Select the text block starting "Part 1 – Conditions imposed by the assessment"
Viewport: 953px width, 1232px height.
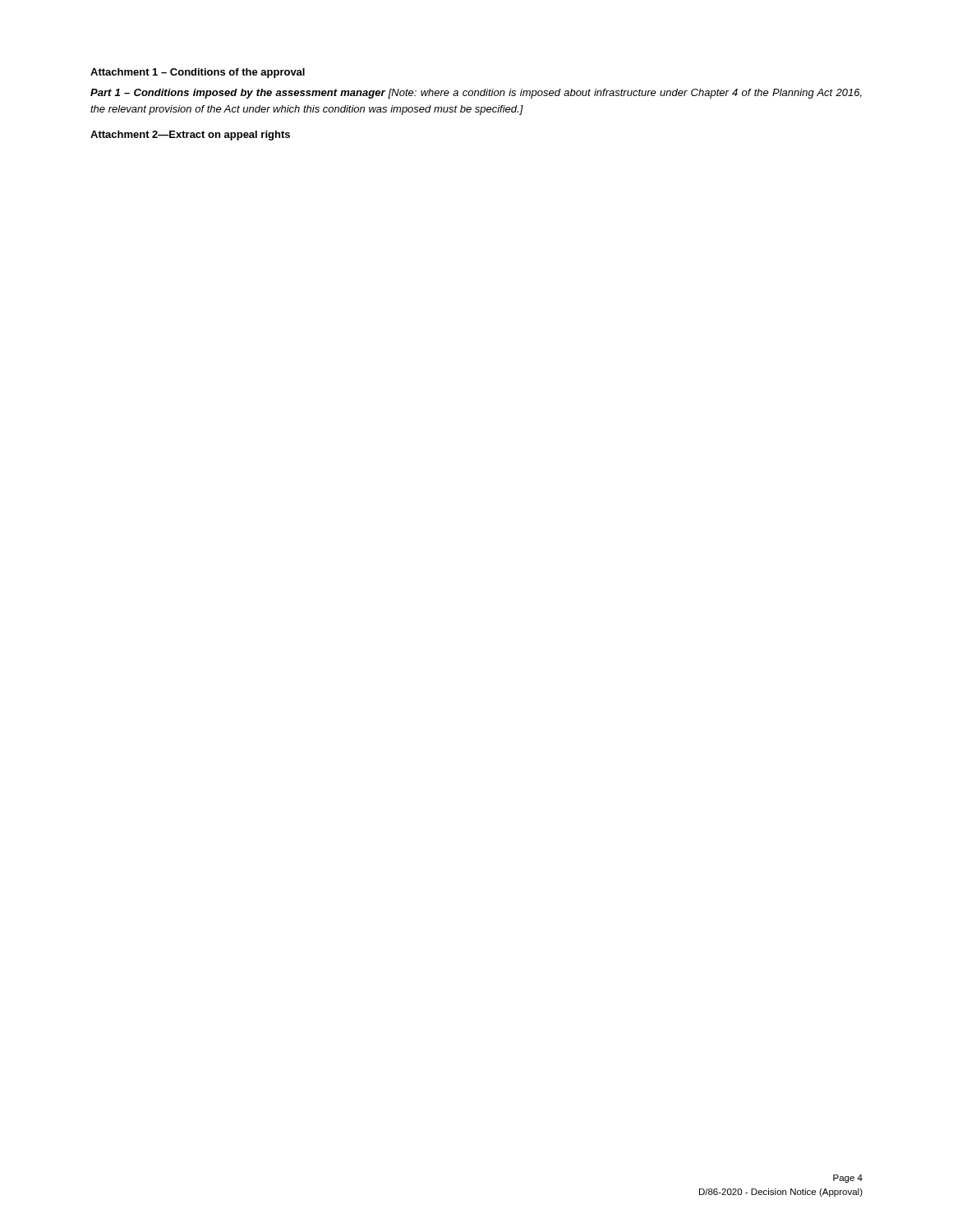476,100
